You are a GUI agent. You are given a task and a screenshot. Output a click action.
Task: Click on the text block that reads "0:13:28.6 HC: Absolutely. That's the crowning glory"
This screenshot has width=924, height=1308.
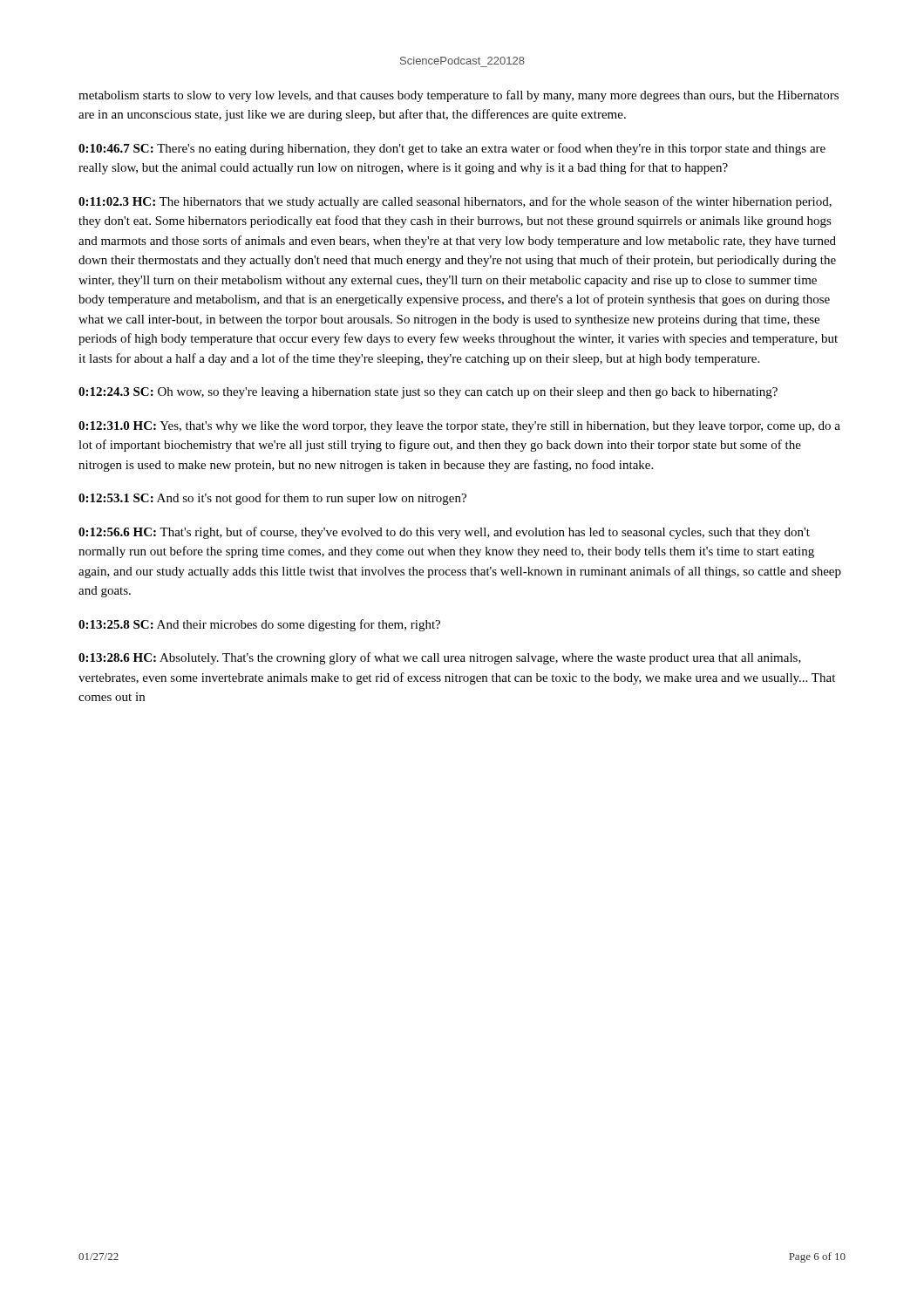click(x=457, y=677)
